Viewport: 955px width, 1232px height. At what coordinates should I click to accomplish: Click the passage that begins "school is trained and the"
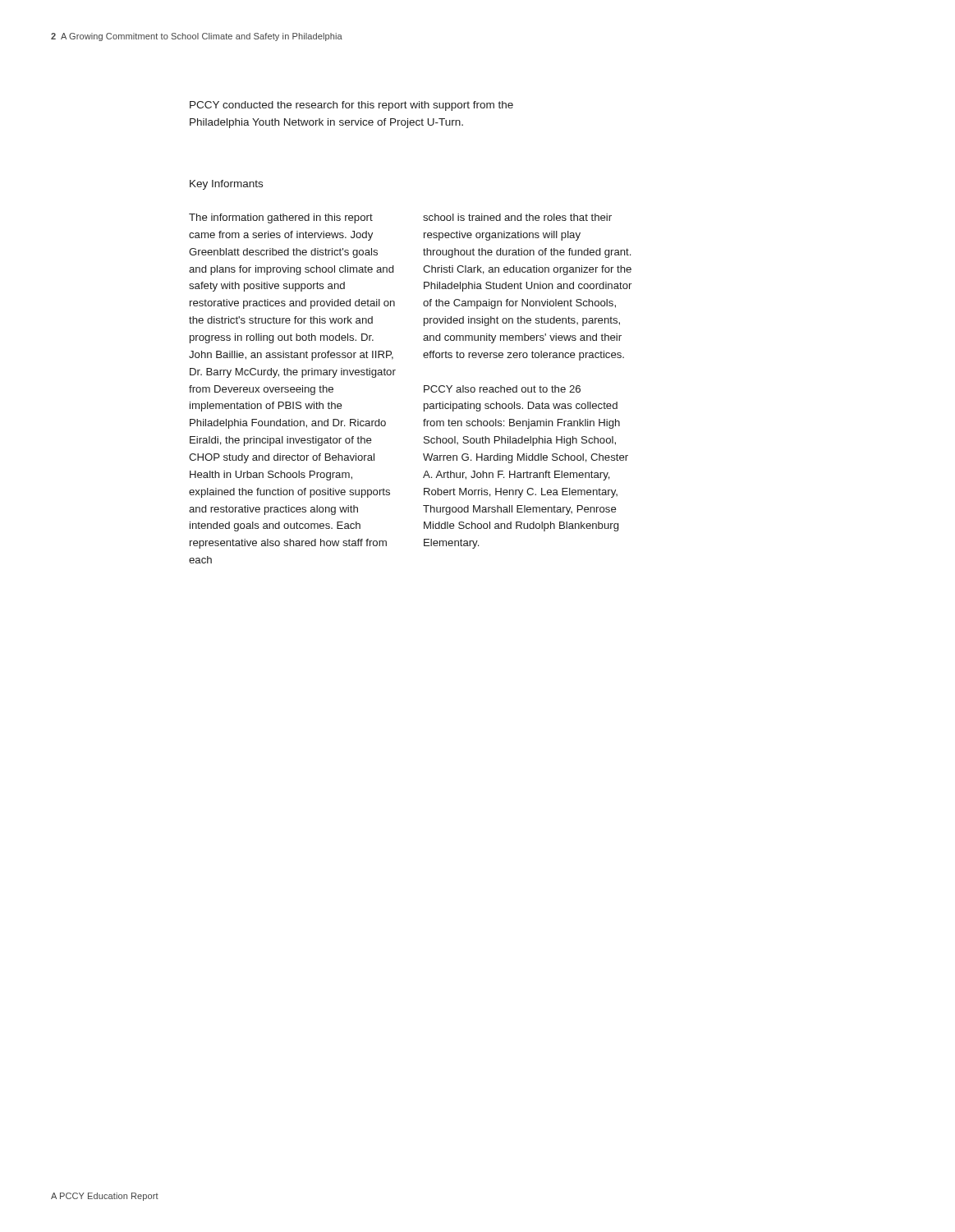pyautogui.click(x=527, y=380)
